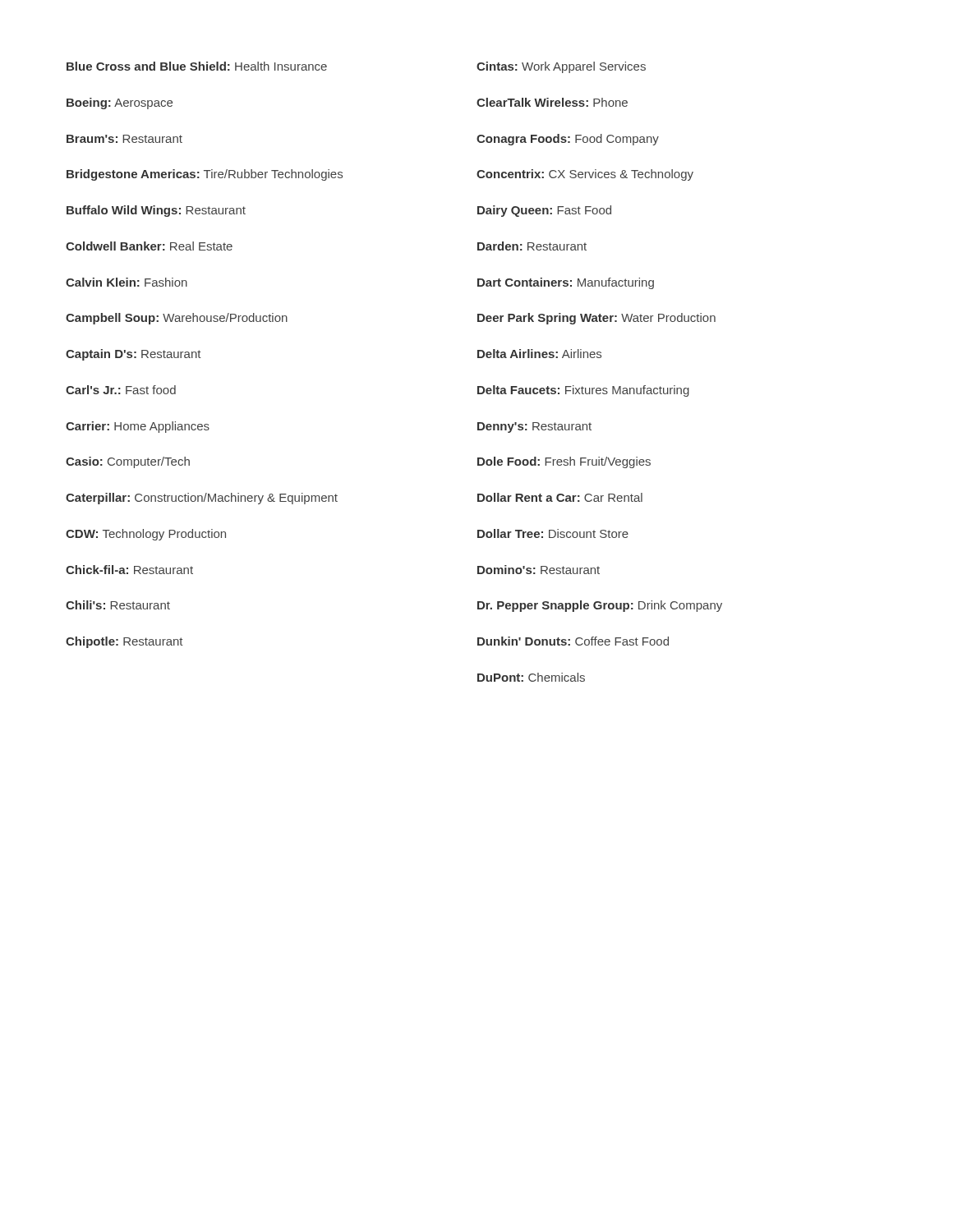
Task: Find "Dole Food: Fresh Fruit/Veggies" on this page
Action: pos(564,461)
